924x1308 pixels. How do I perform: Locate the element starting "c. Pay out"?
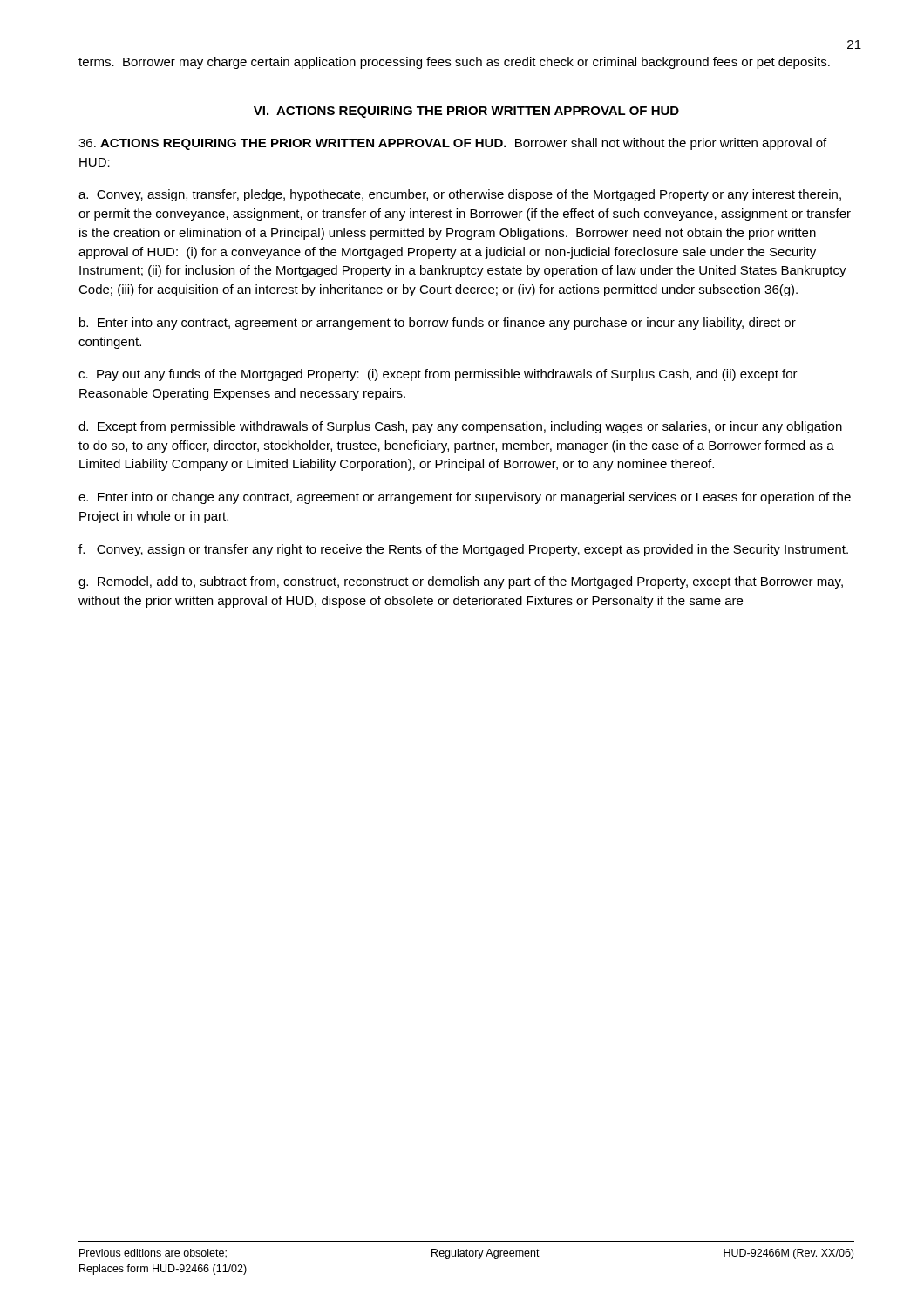pyautogui.click(x=438, y=383)
